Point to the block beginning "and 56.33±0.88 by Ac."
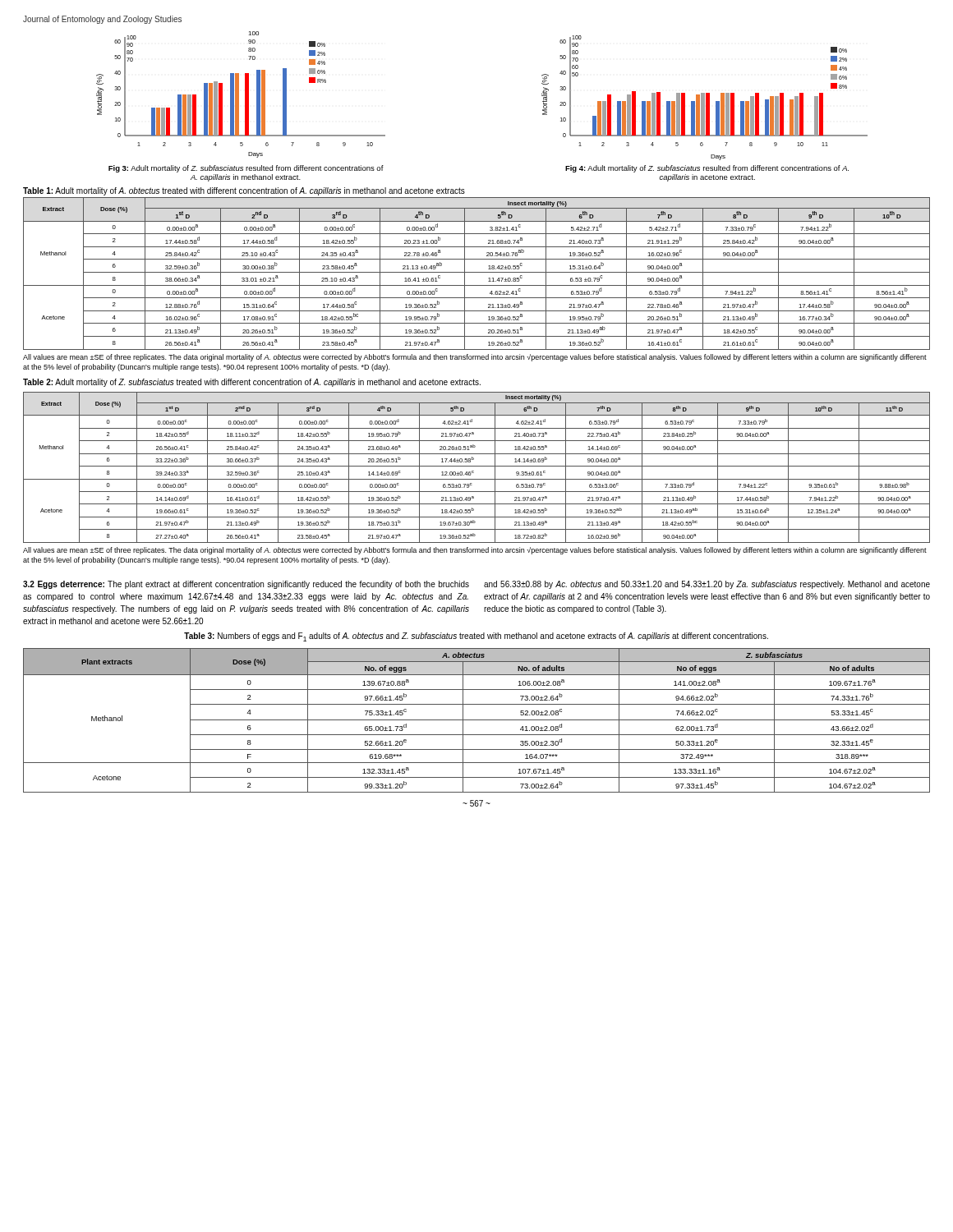The width and height of the screenshot is (953, 1232). [707, 597]
